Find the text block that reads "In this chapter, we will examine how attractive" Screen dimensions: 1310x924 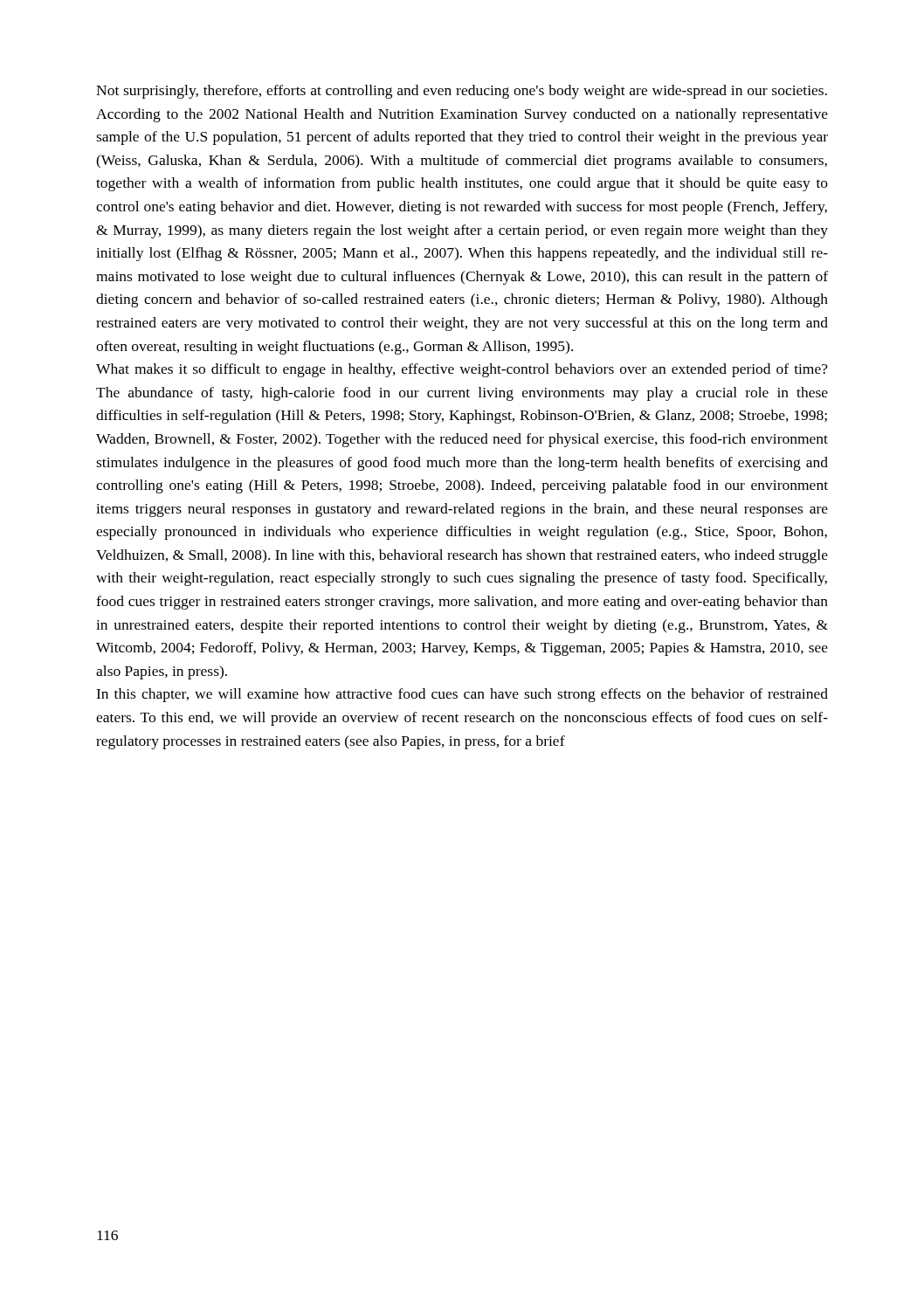(462, 717)
